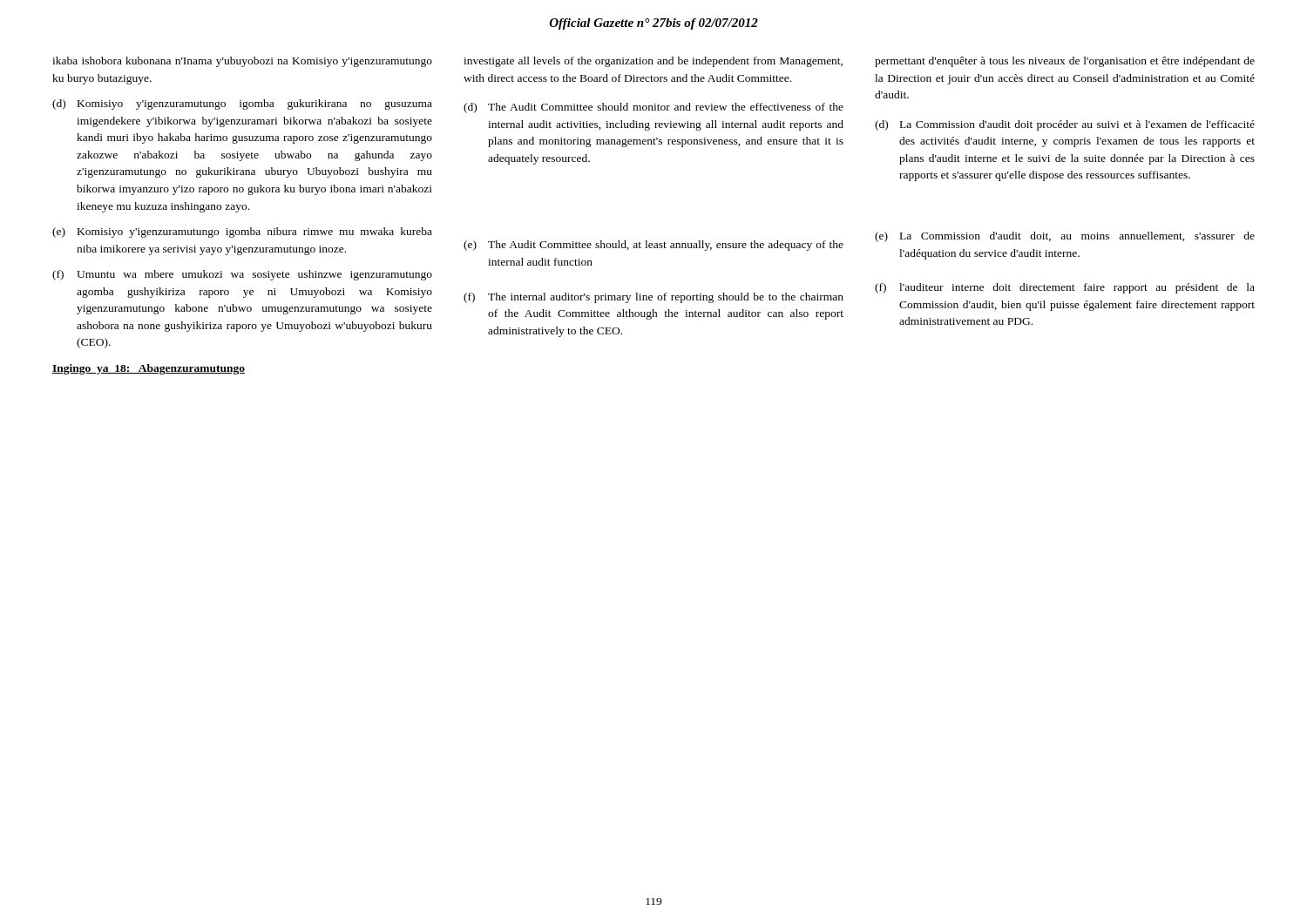Locate the passage starting "(e) Komisiyo y'igenzuramutungo igomba nibura"

point(242,240)
